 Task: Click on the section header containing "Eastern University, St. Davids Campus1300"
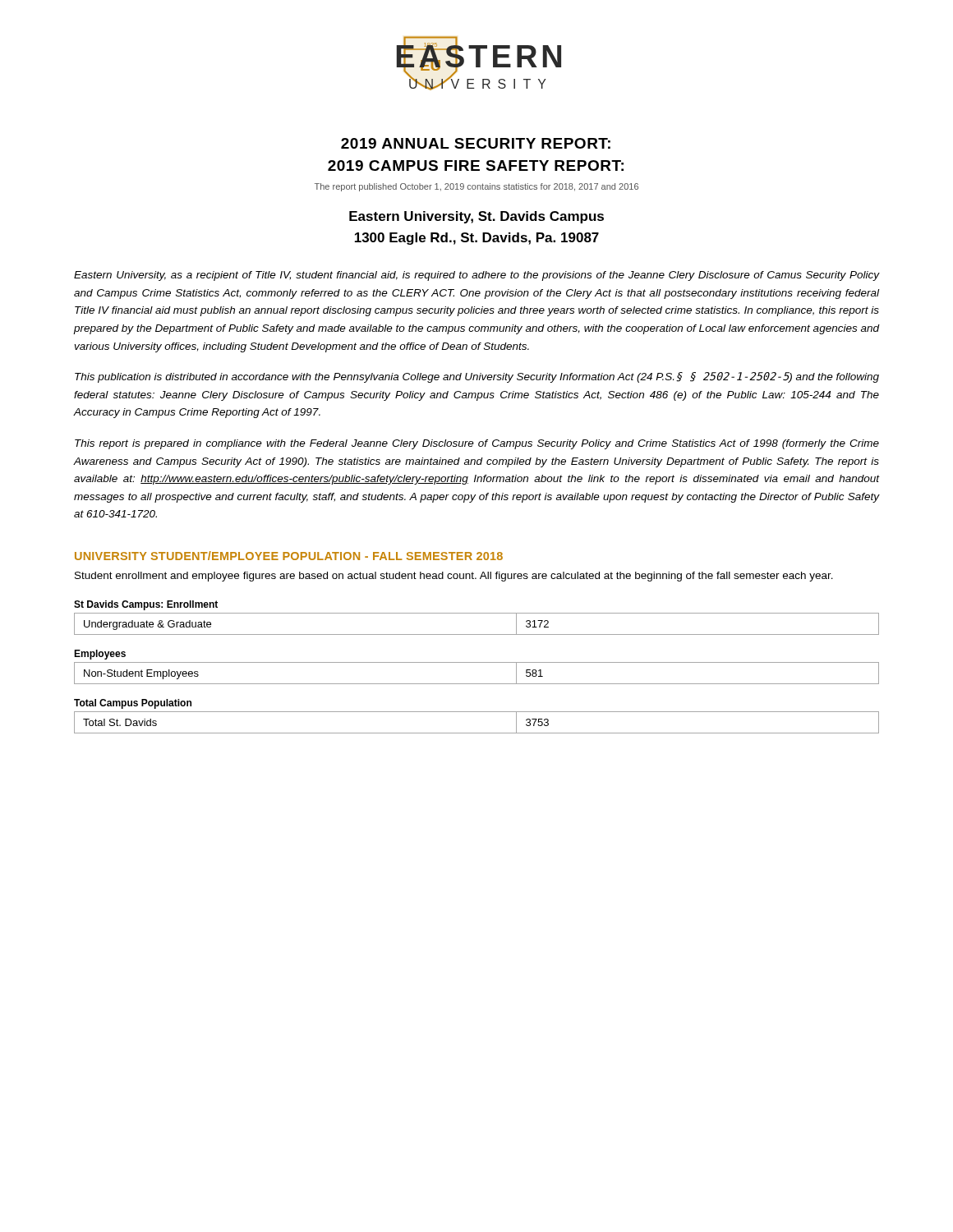click(x=476, y=227)
